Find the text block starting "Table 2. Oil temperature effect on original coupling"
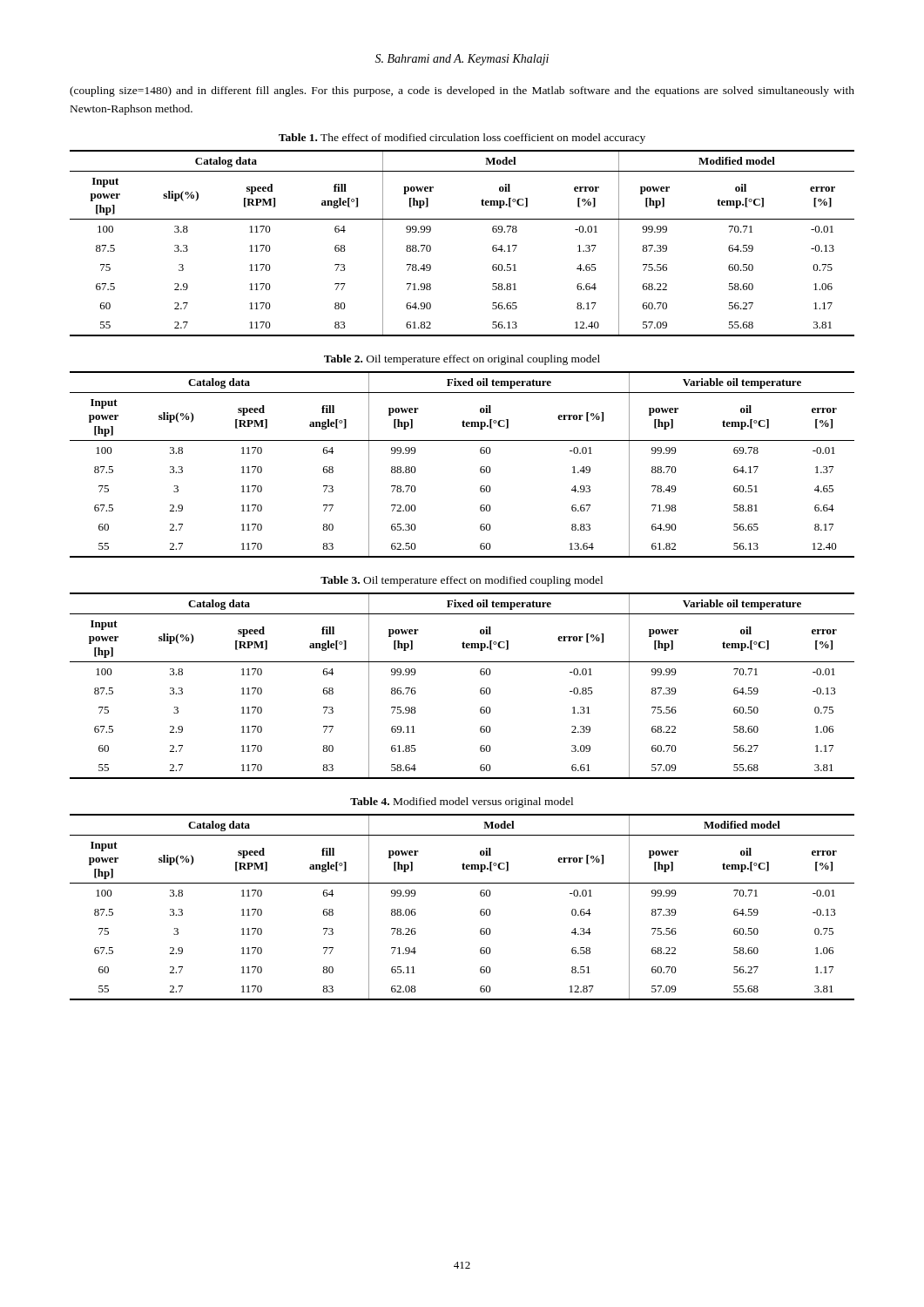 point(462,358)
